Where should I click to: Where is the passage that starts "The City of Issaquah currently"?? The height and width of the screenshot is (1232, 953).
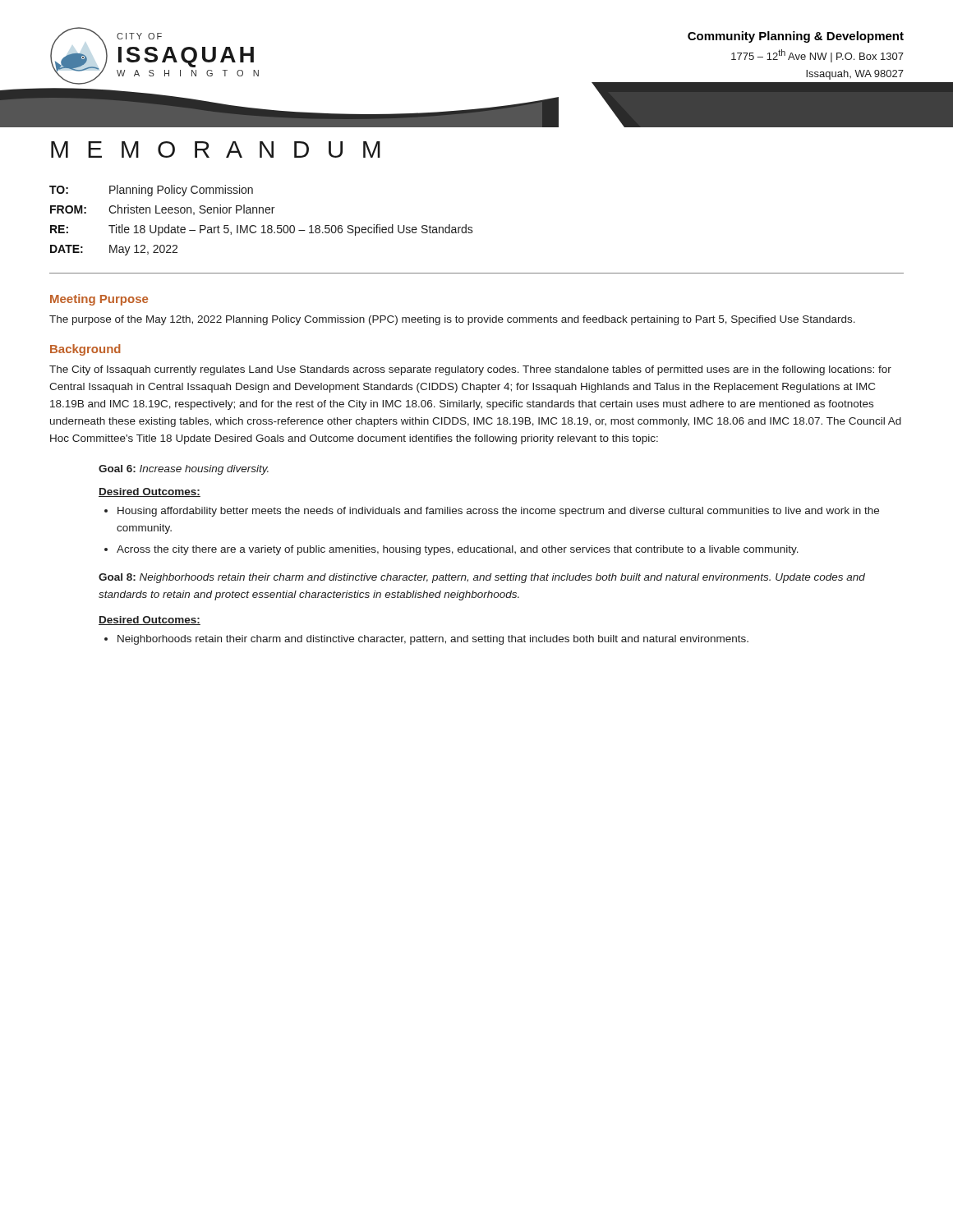tap(475, 403)
